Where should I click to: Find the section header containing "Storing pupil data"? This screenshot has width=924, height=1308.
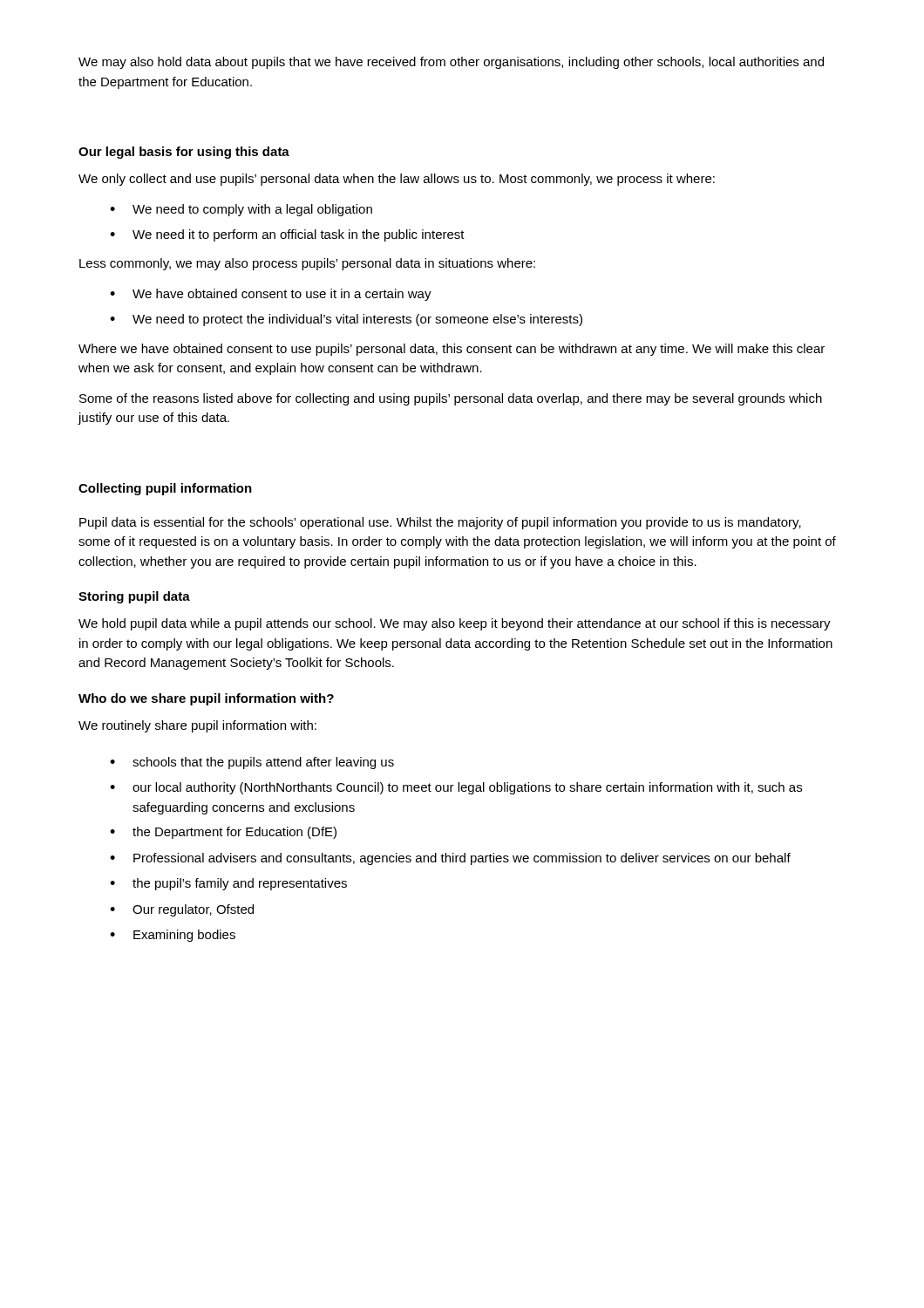(x=134, y=596)
